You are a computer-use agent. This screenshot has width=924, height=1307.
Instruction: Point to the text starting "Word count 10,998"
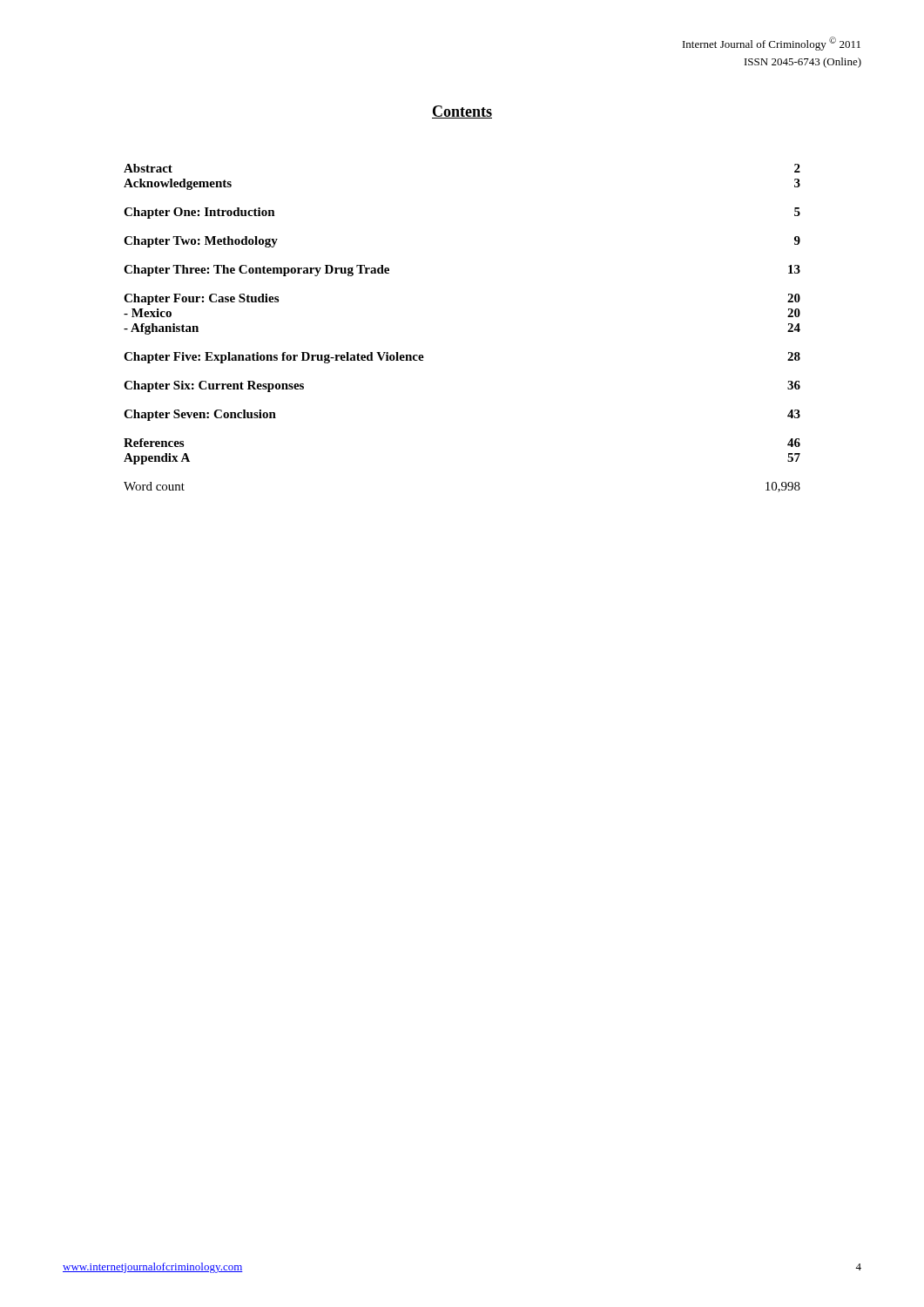[x=157, y=487]
